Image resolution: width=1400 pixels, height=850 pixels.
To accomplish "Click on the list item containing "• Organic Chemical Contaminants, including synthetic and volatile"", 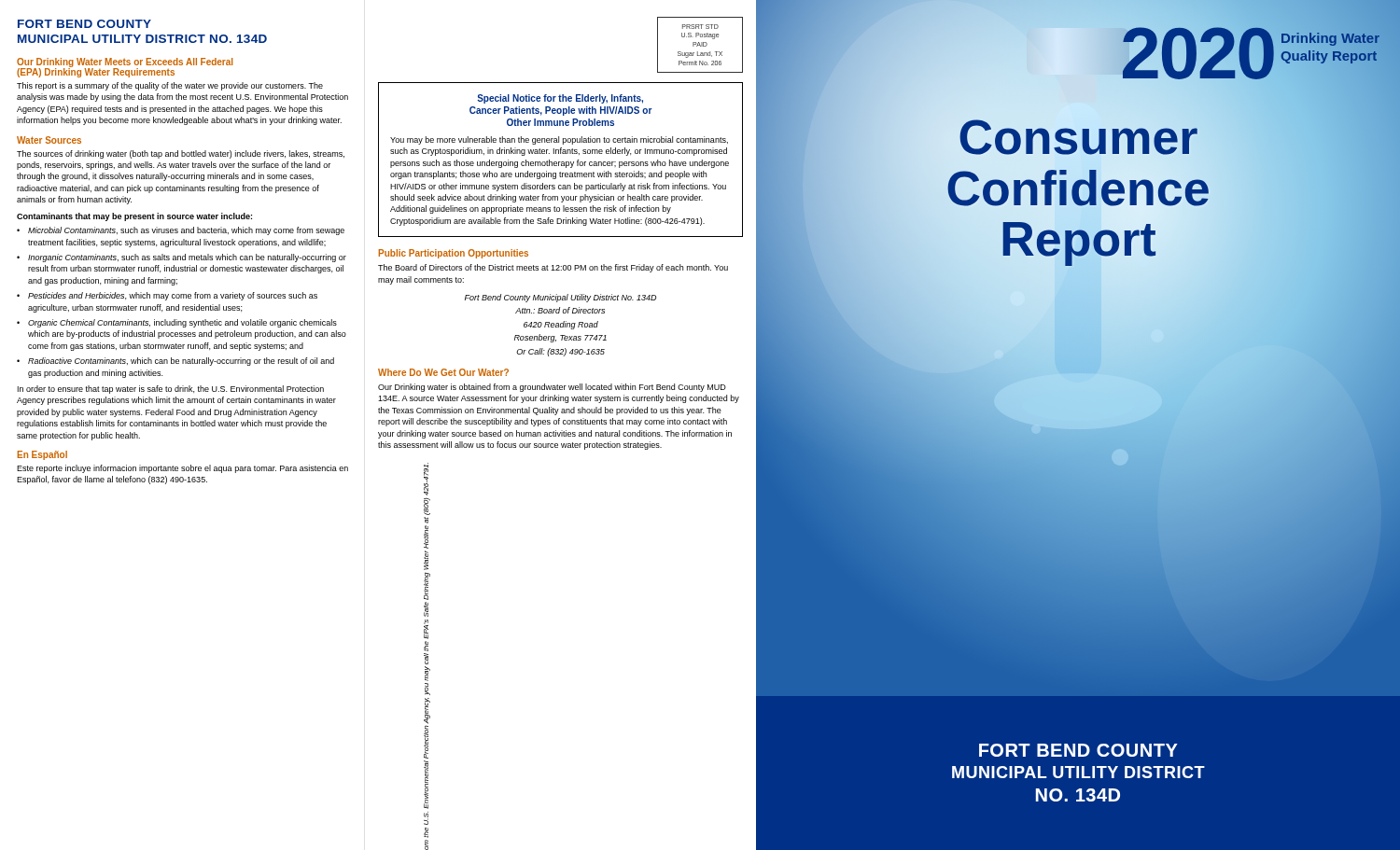I will (x=181, y=334).
